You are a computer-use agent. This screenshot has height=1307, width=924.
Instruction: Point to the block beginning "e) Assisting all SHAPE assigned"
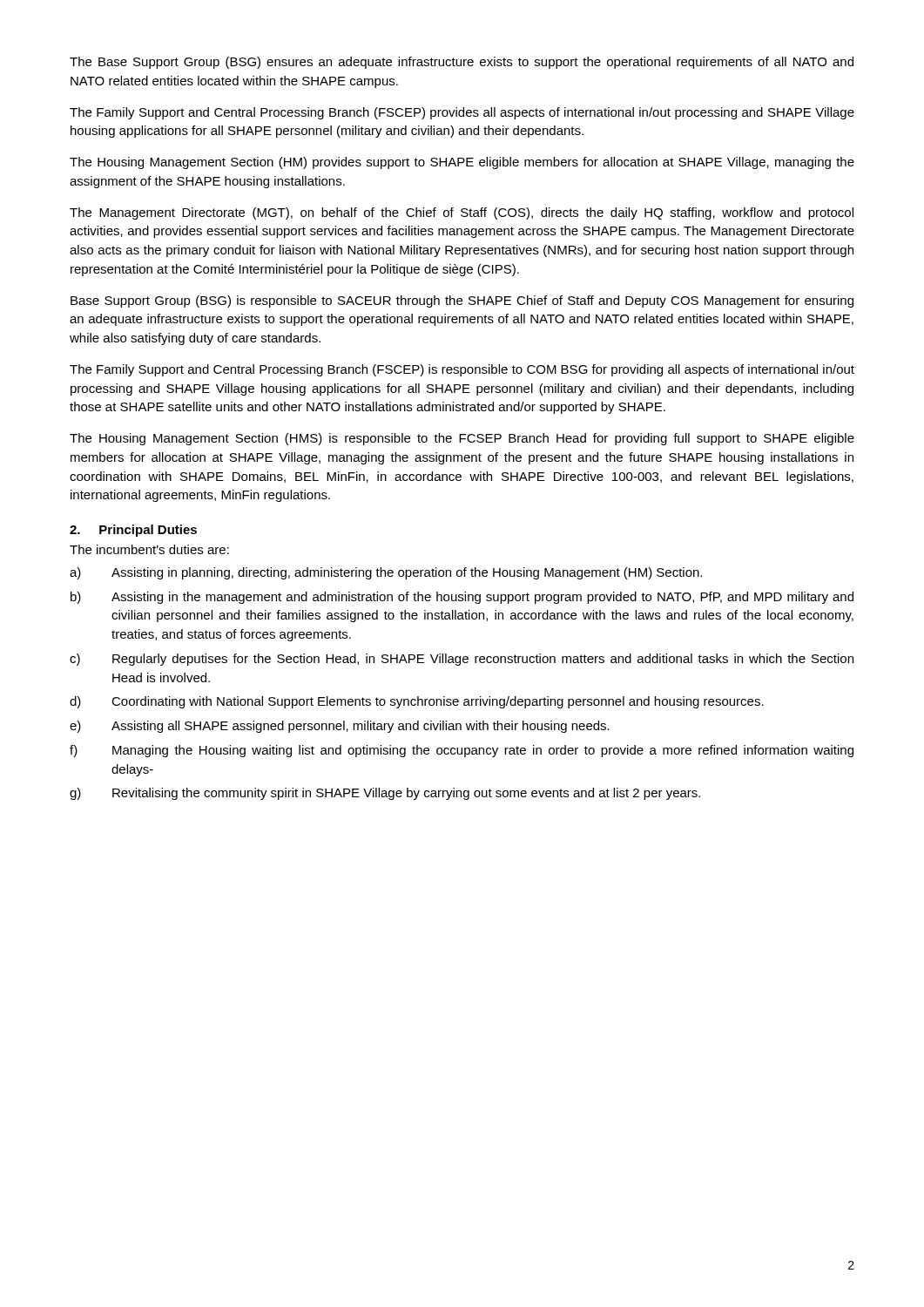pos(462,726)
